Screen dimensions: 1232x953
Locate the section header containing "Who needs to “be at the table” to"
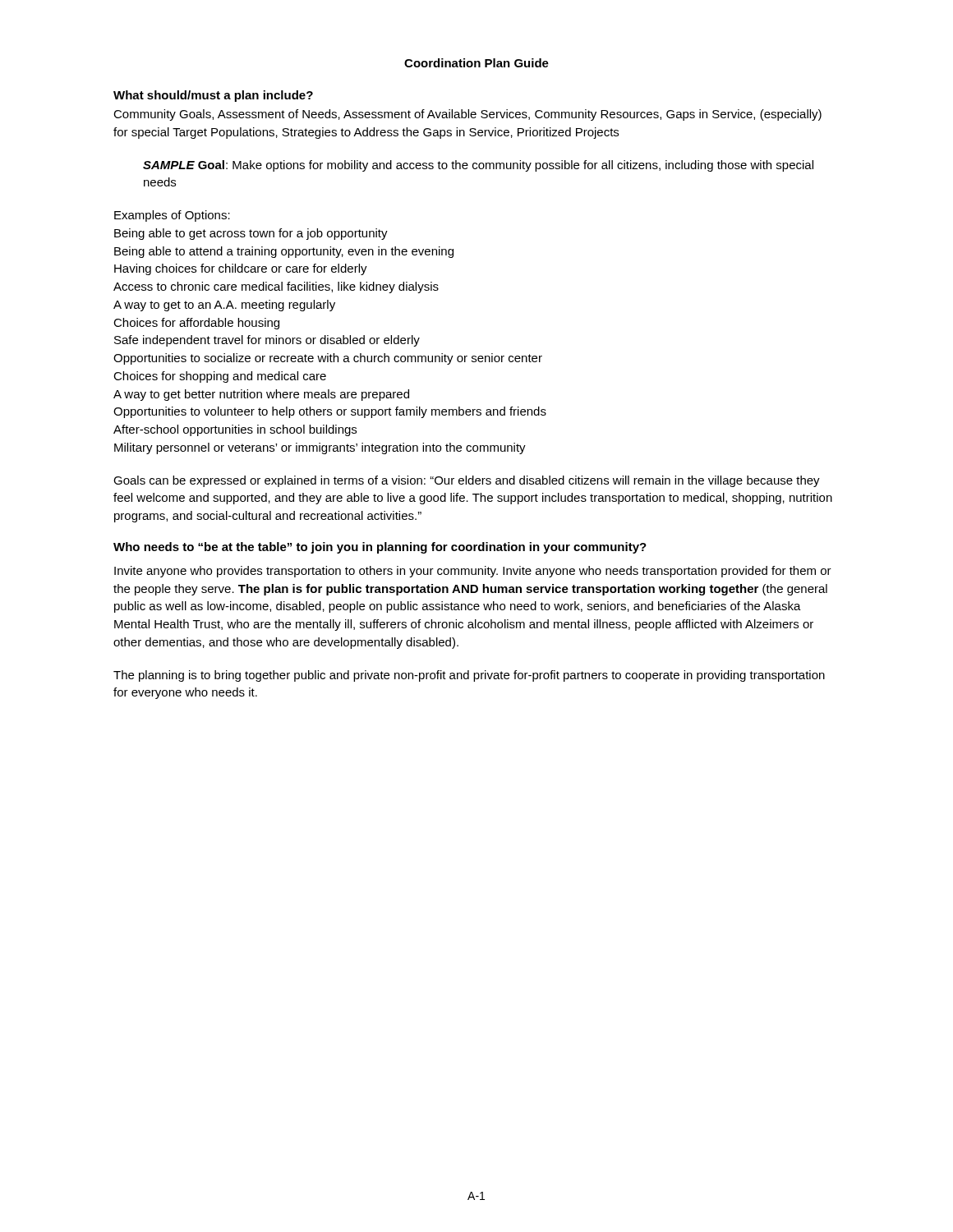[x=380, y=546]
